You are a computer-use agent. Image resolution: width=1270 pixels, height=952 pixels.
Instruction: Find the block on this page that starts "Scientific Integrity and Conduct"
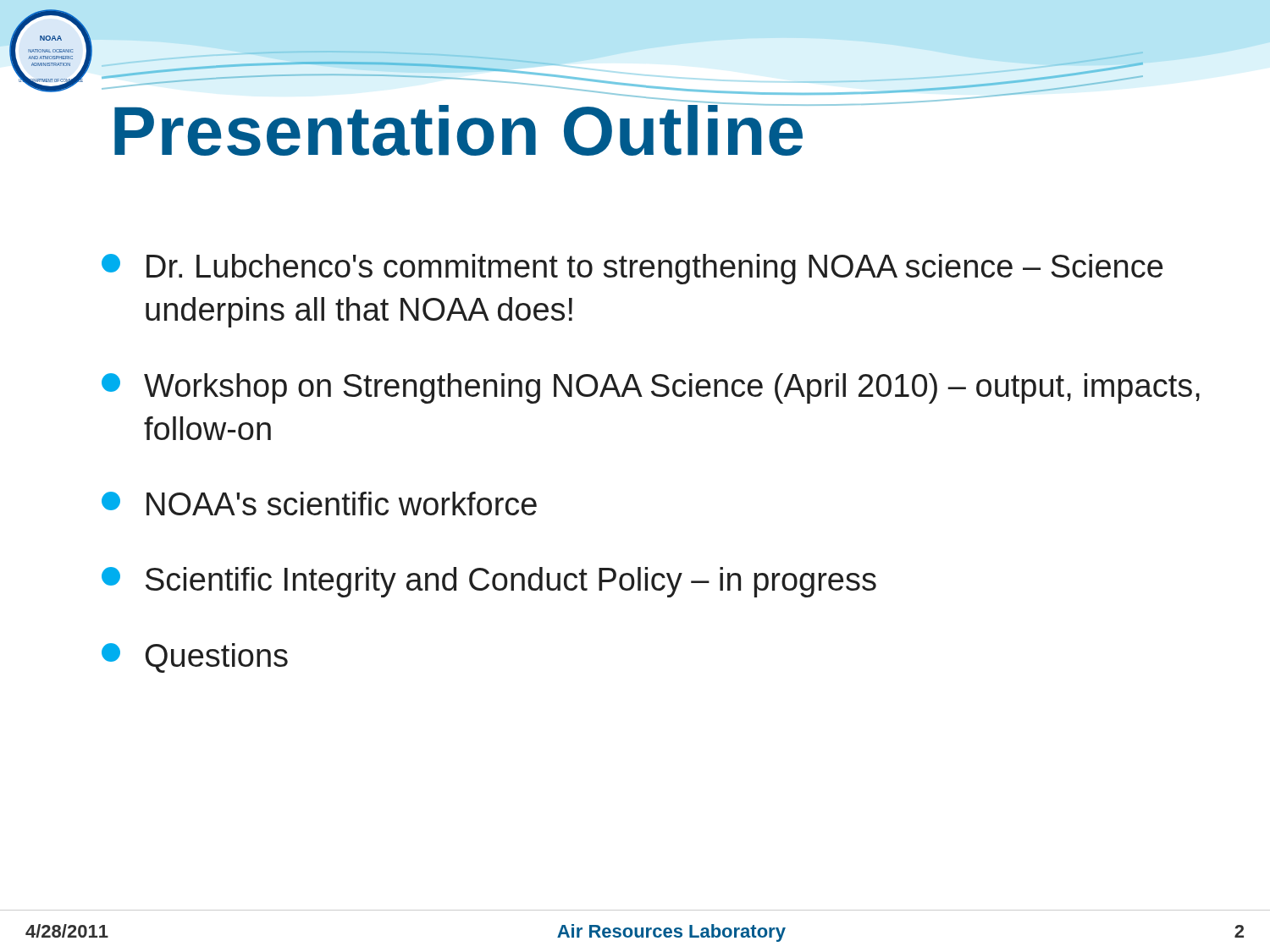(652, 581)
